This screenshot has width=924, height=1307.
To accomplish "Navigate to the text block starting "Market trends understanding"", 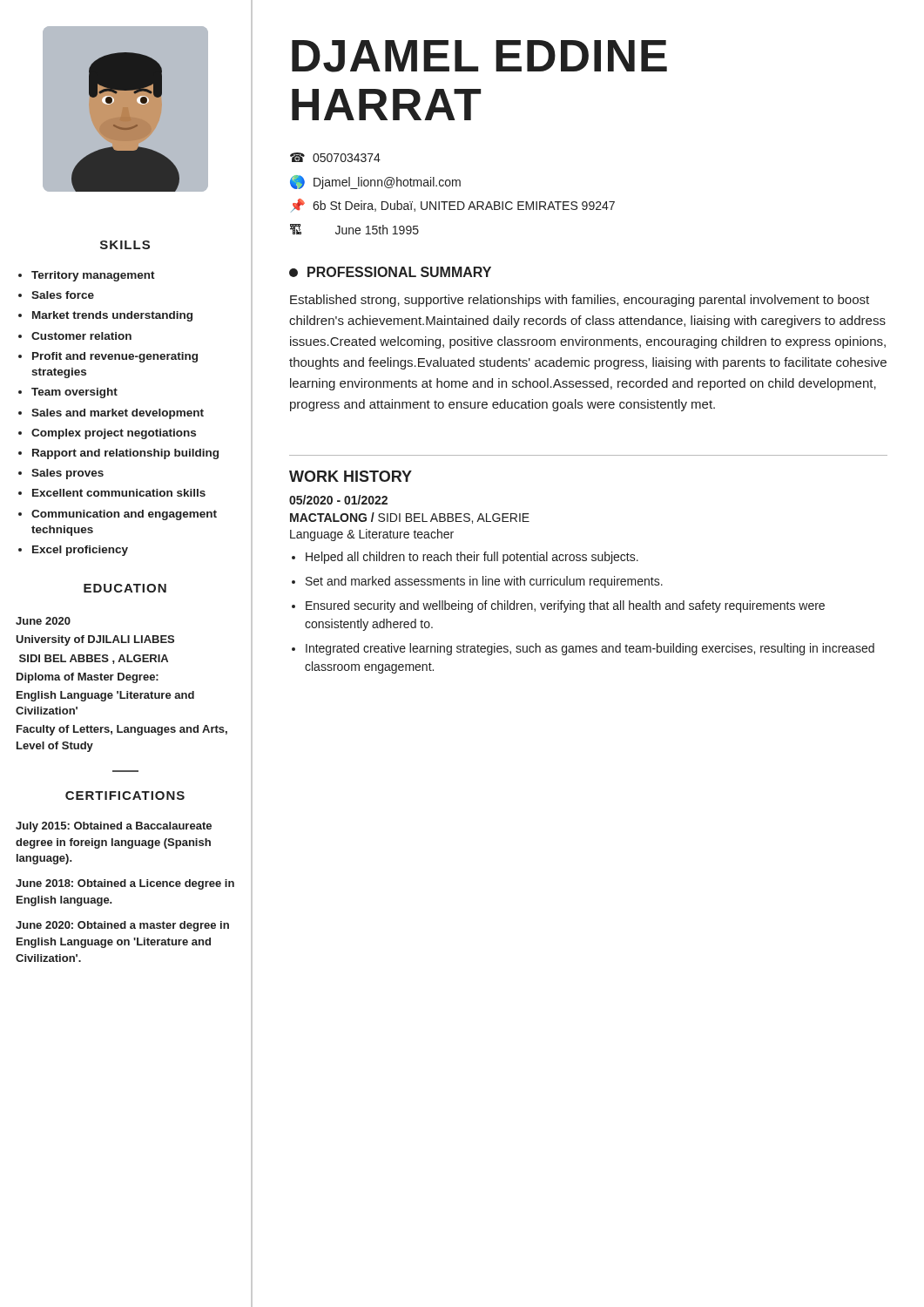I will click(112, 315).
